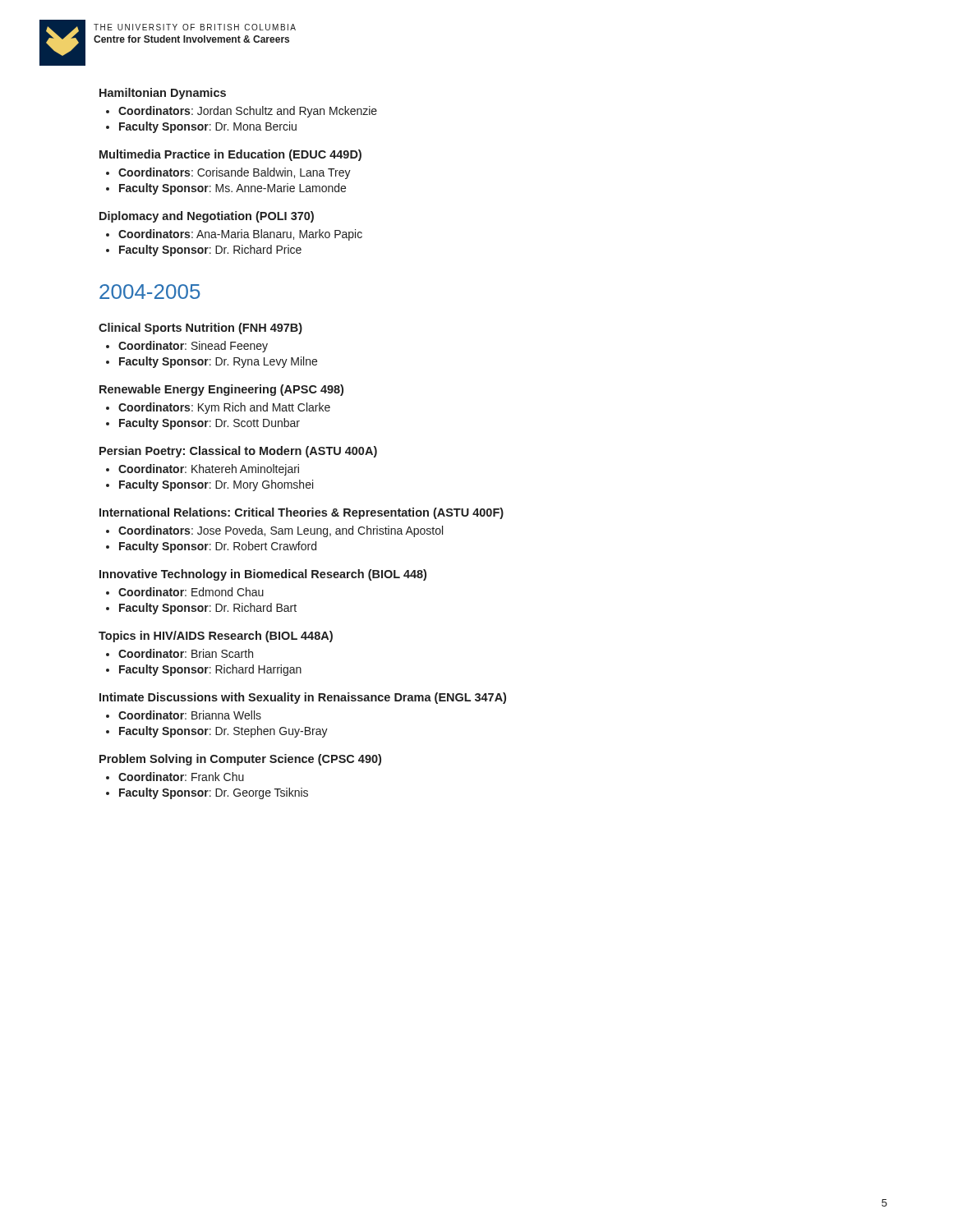The image size is (953, 1232).
Task: Locate the passage starting "Clinical Sports Nutrition (FNH"
Action: tap(200, 329)
